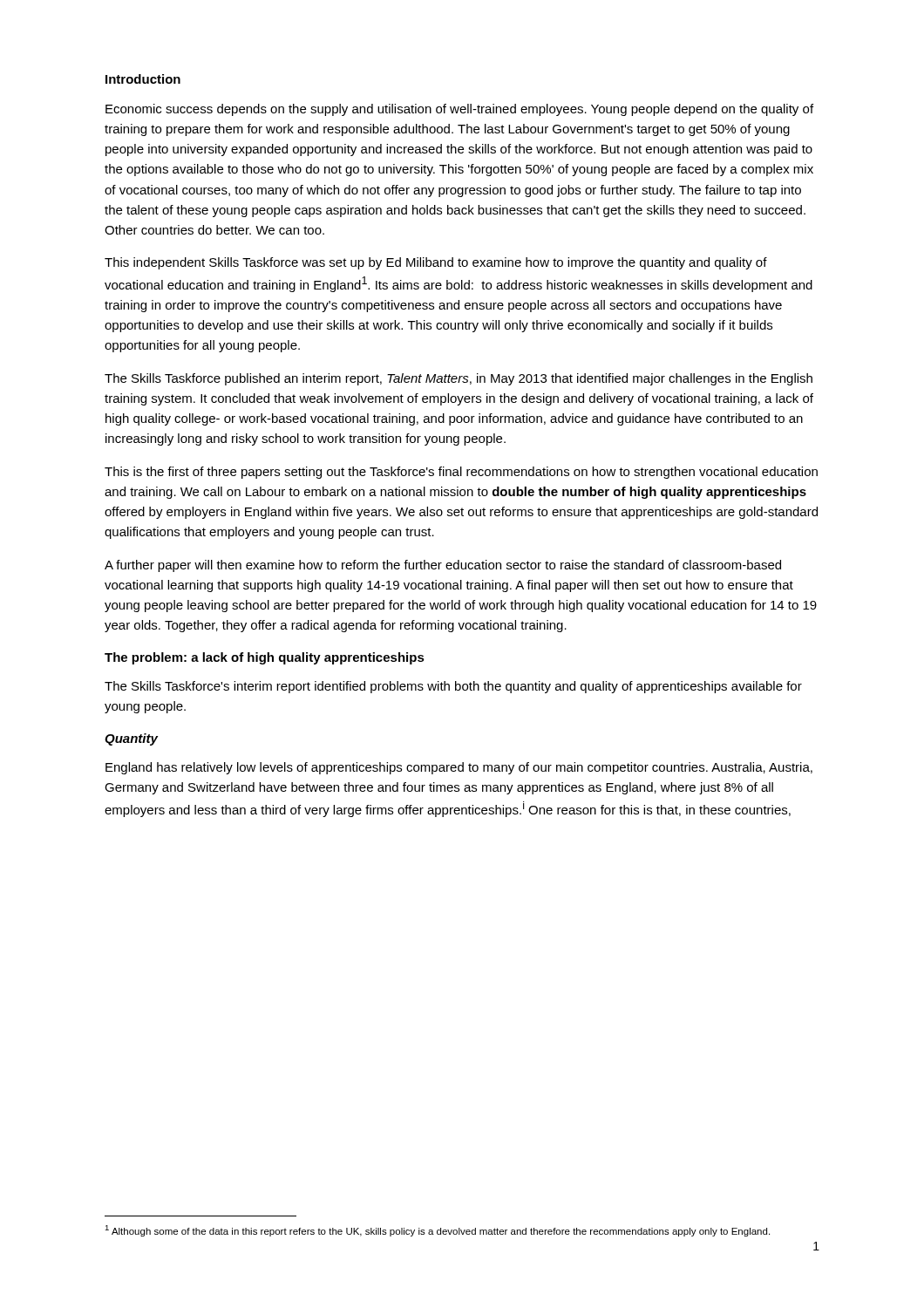Point to the region starting "This independent Skills Taskforce was"
Image resolution: width=924 pixels, height=1308 pixels.
click(x=459, y=304)
